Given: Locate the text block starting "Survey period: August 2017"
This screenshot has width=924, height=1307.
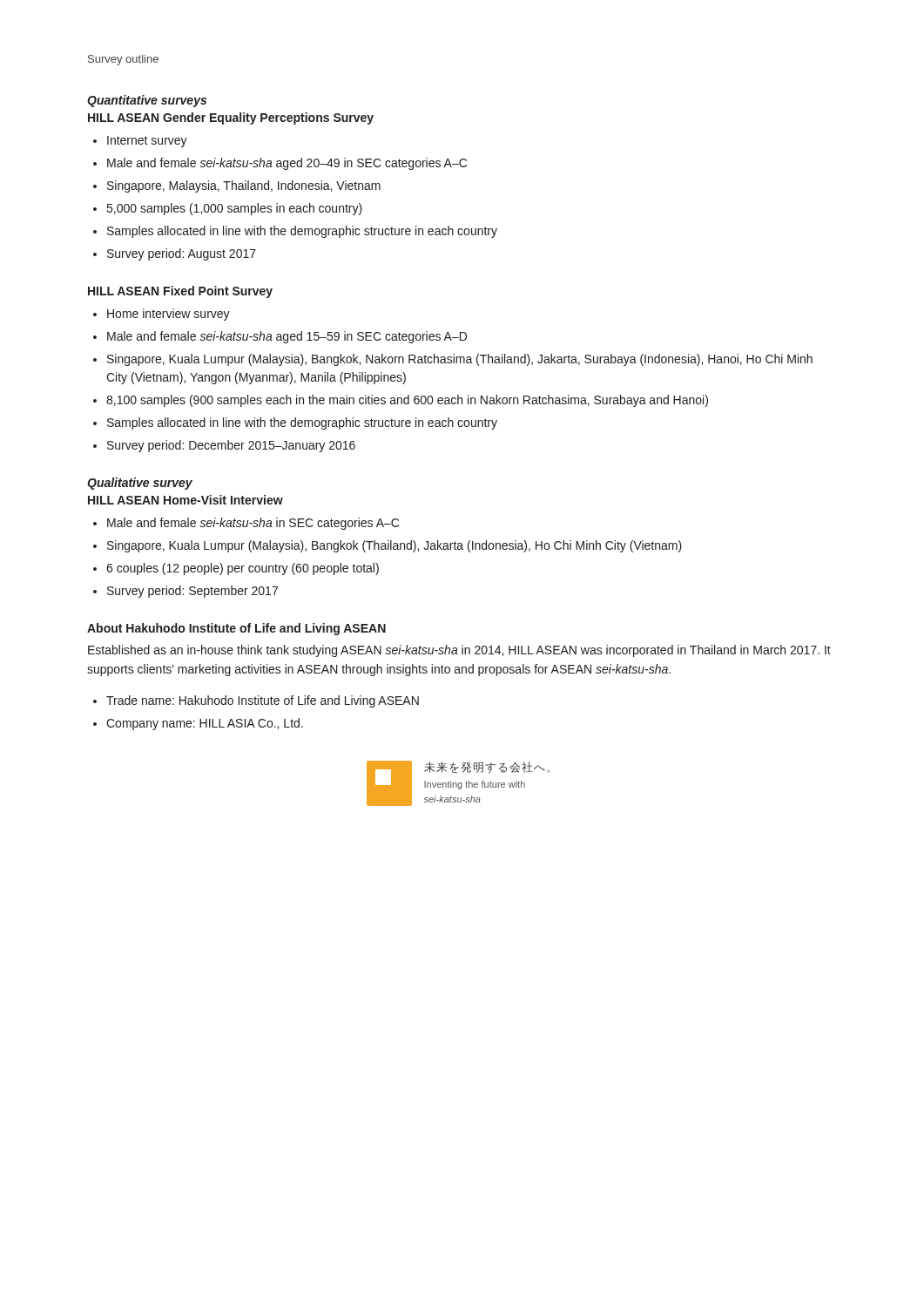Looking at the screenshot, I should click(x=181, y=254).
